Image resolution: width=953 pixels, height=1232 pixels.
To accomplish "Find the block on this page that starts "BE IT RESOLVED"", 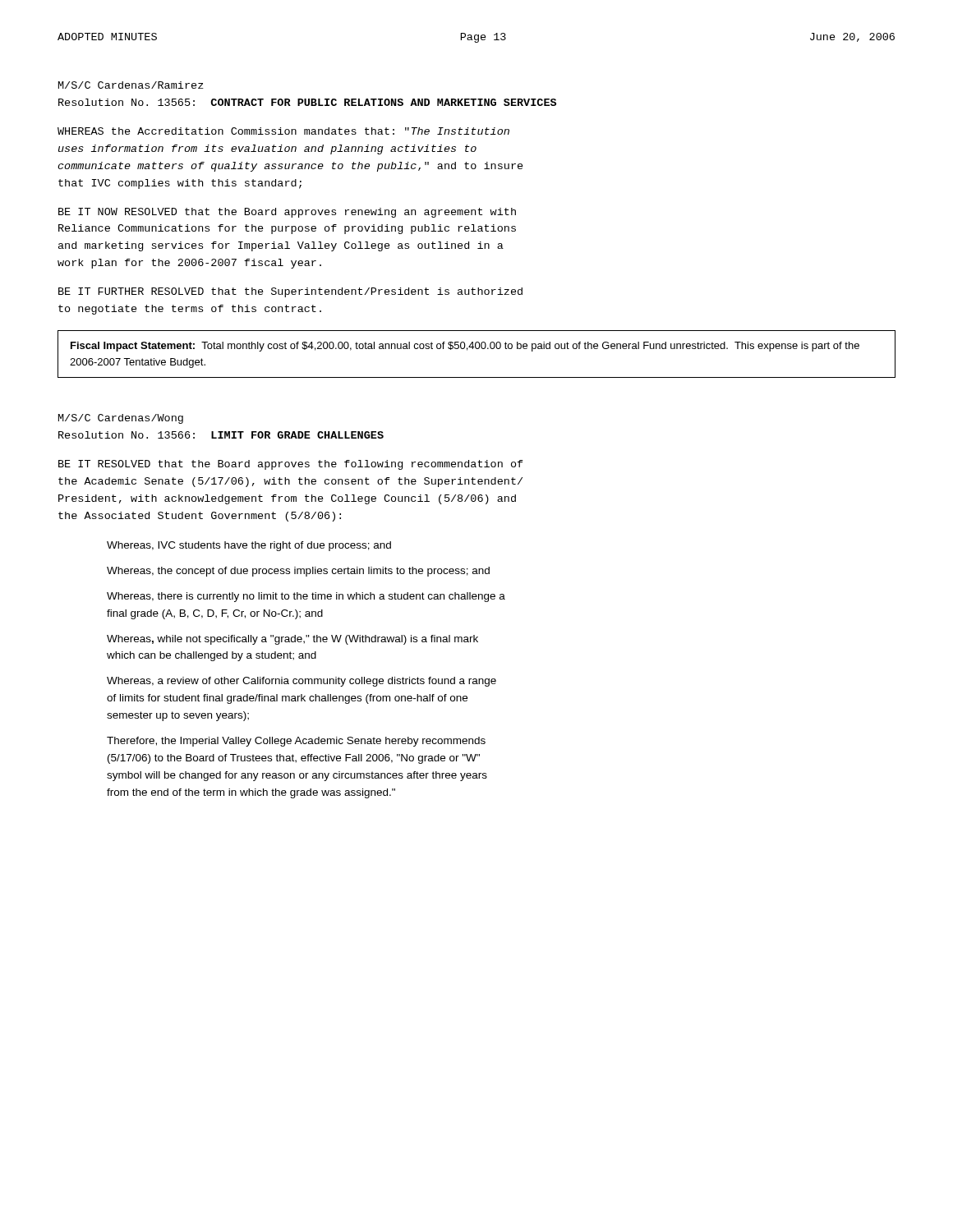I will pos(290,490).
